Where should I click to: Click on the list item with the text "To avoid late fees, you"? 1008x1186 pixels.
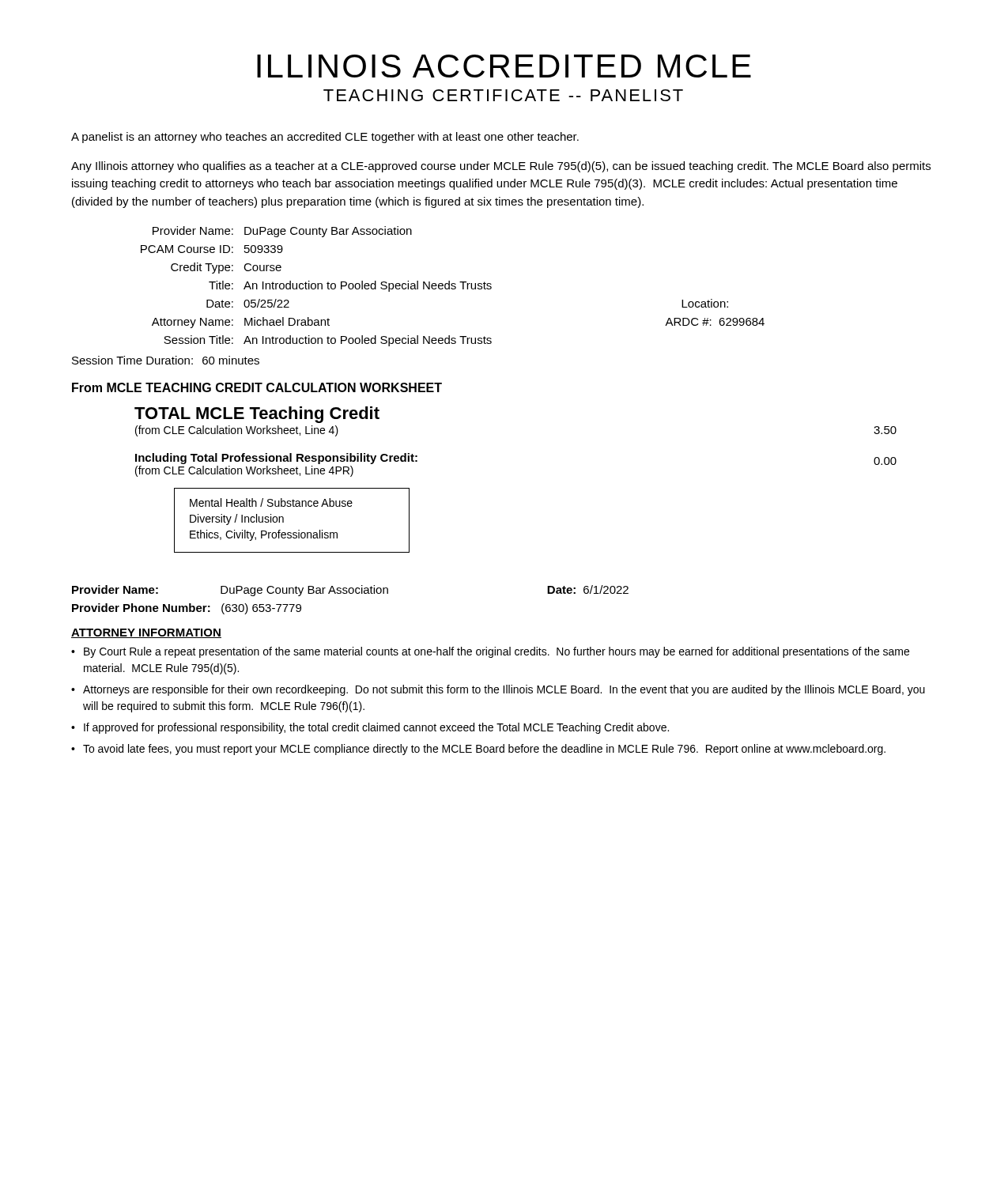tap(485, 749)
